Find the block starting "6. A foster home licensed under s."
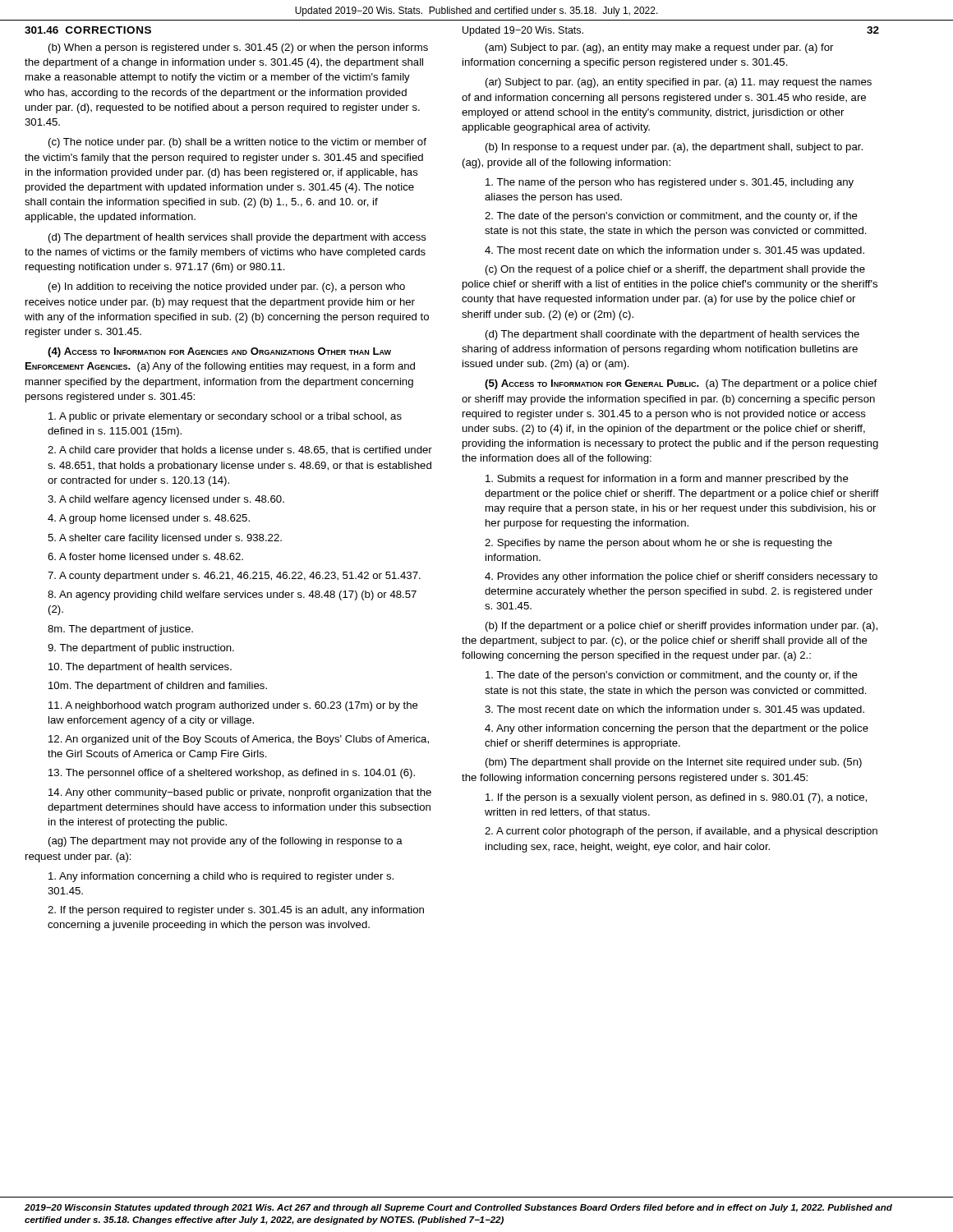 (x=228, y=557)
